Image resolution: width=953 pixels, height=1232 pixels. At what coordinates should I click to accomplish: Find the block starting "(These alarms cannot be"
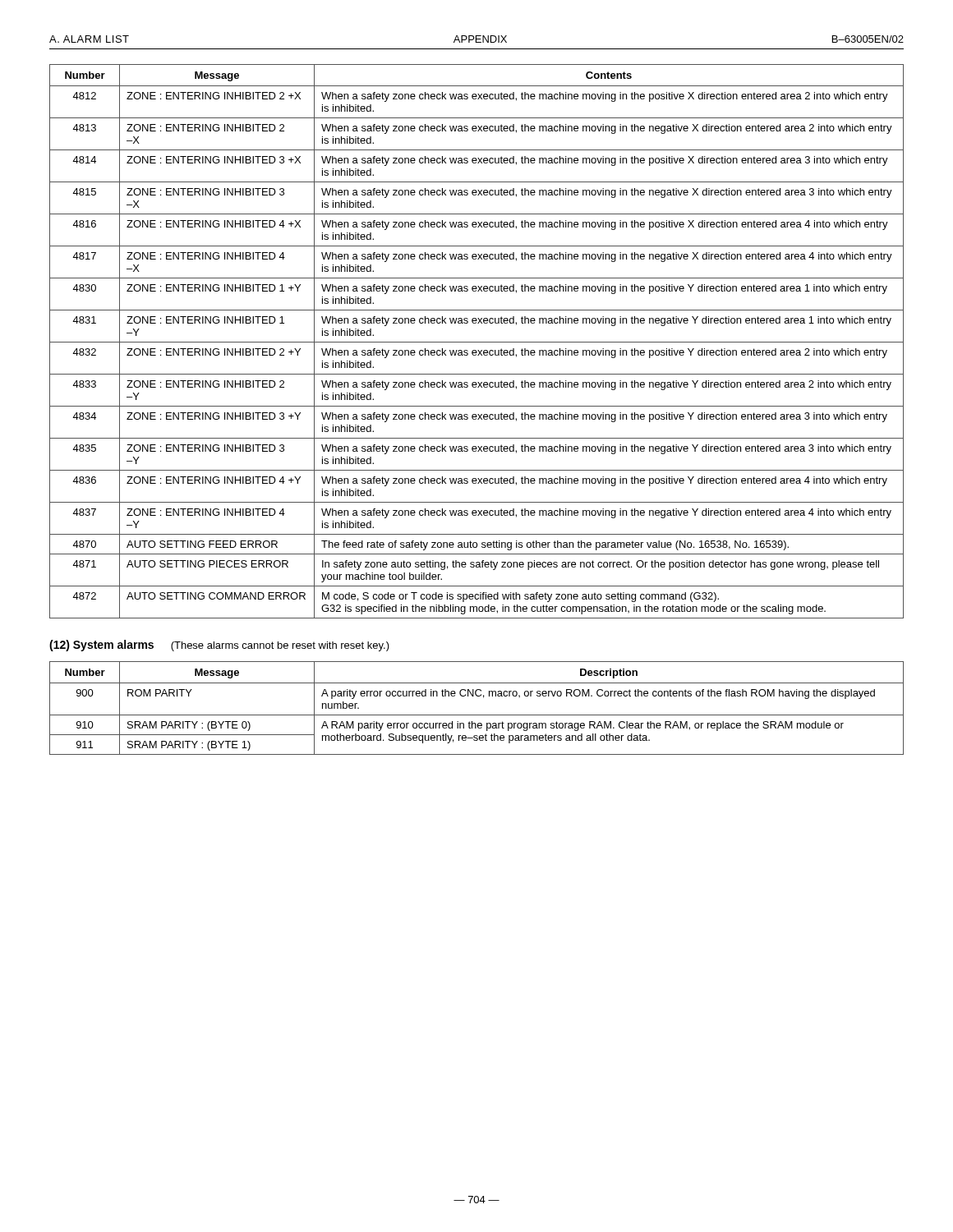pos(280,645)
